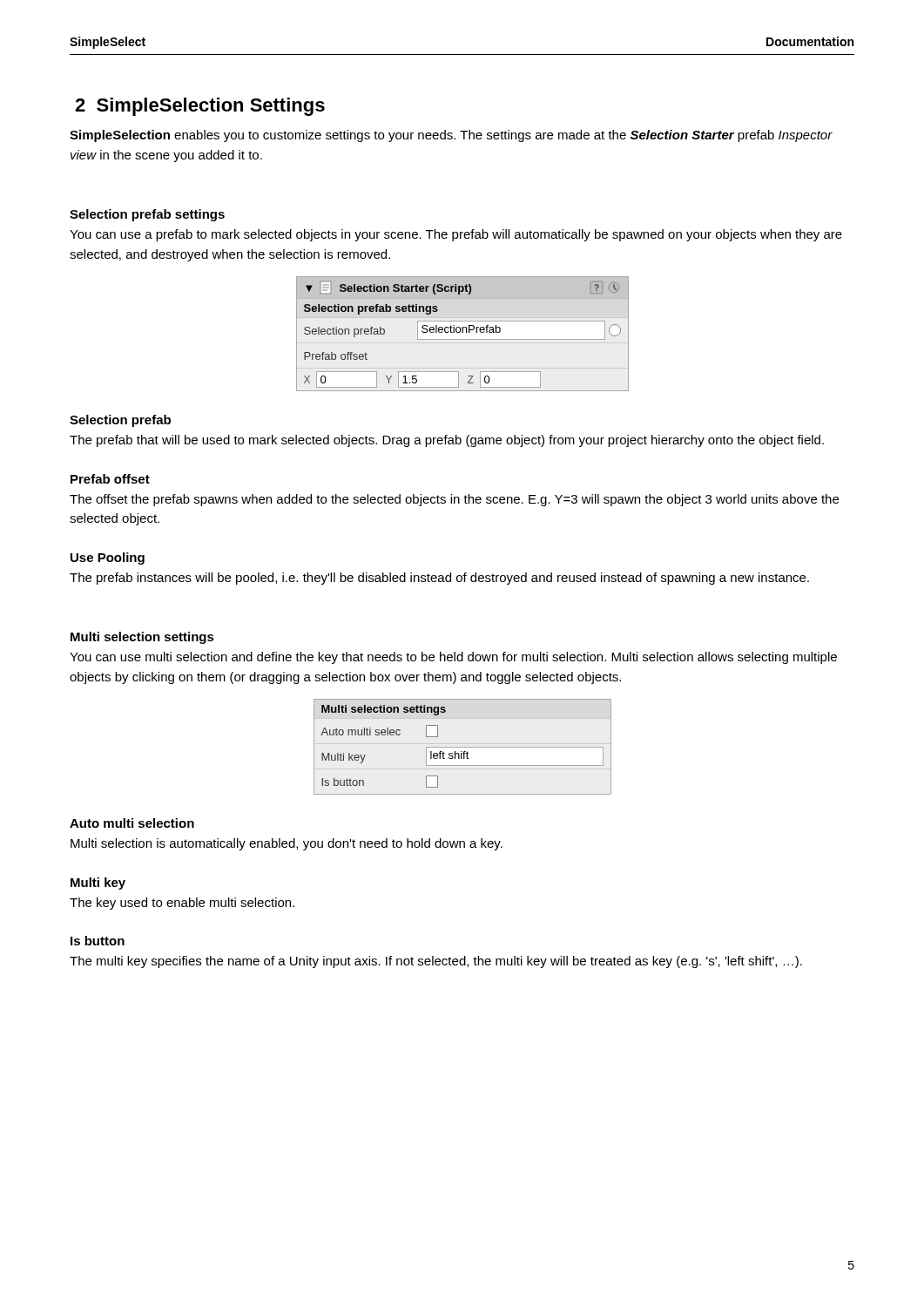Point to the block beginning "Multi selection is automatically enabled,"

click(x=286, y=843)
